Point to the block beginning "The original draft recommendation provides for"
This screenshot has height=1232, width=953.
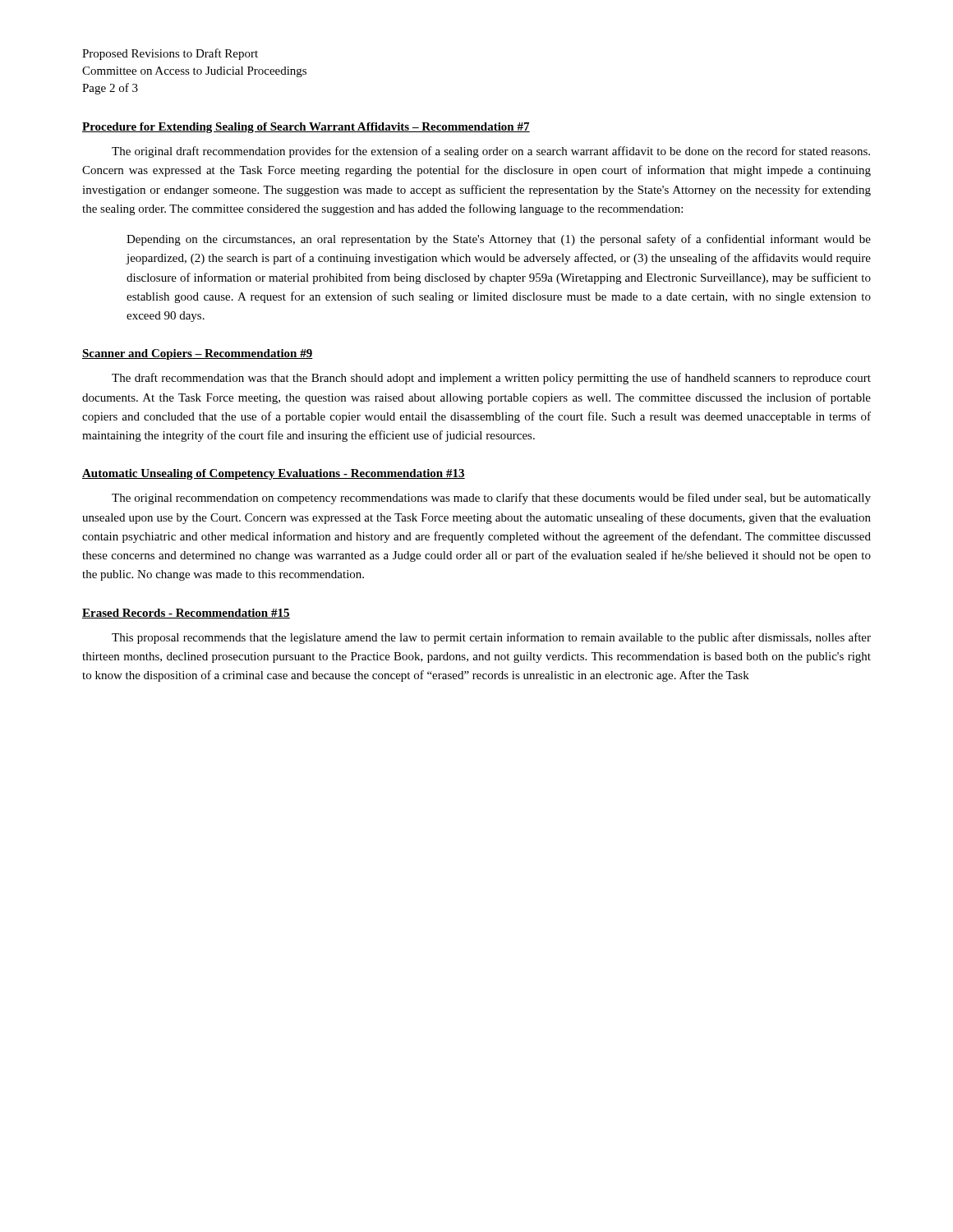click(476, 180)
